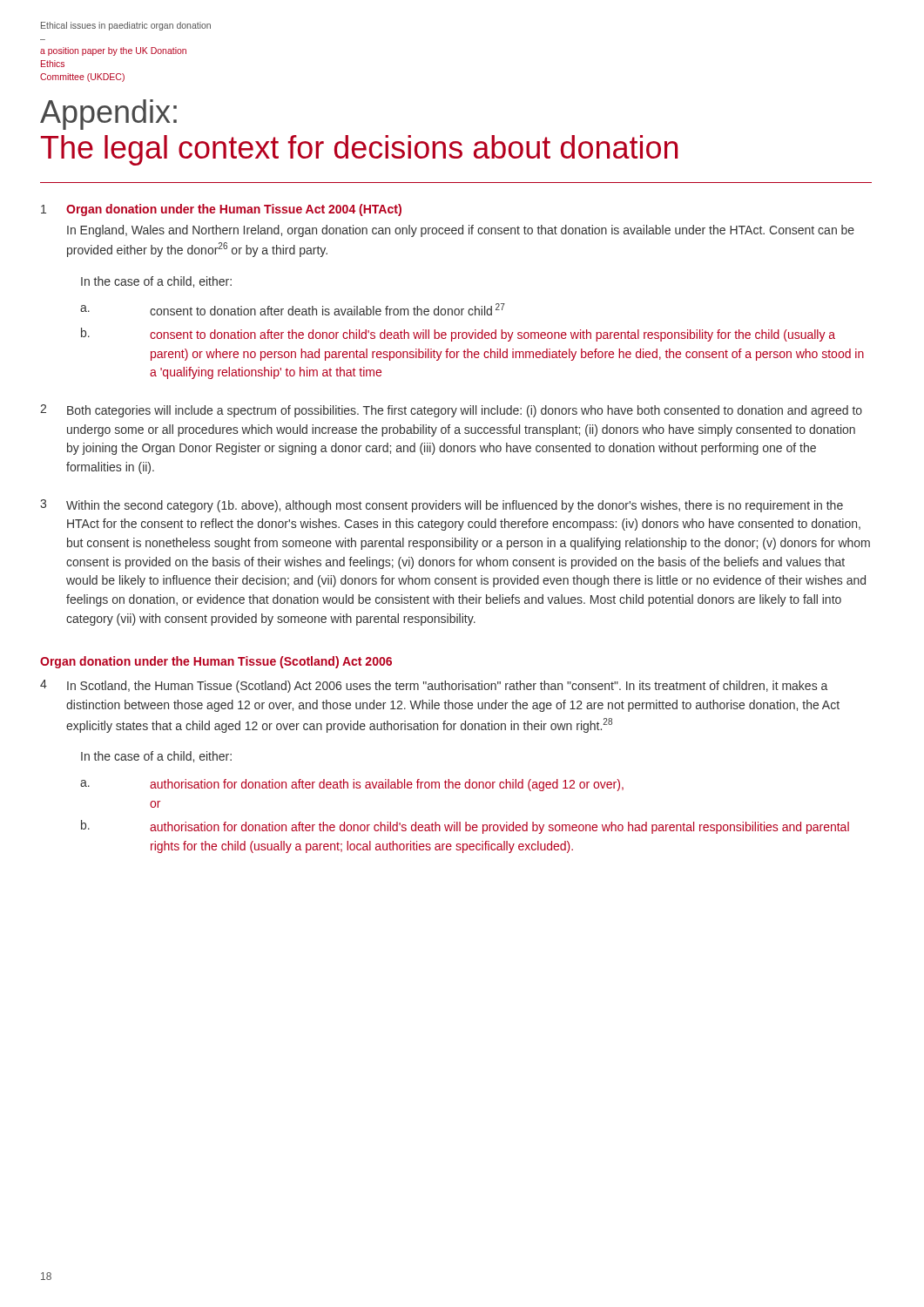
Task: Click the title that begins "Appendix: The legal context"
Action: point(456,130)
